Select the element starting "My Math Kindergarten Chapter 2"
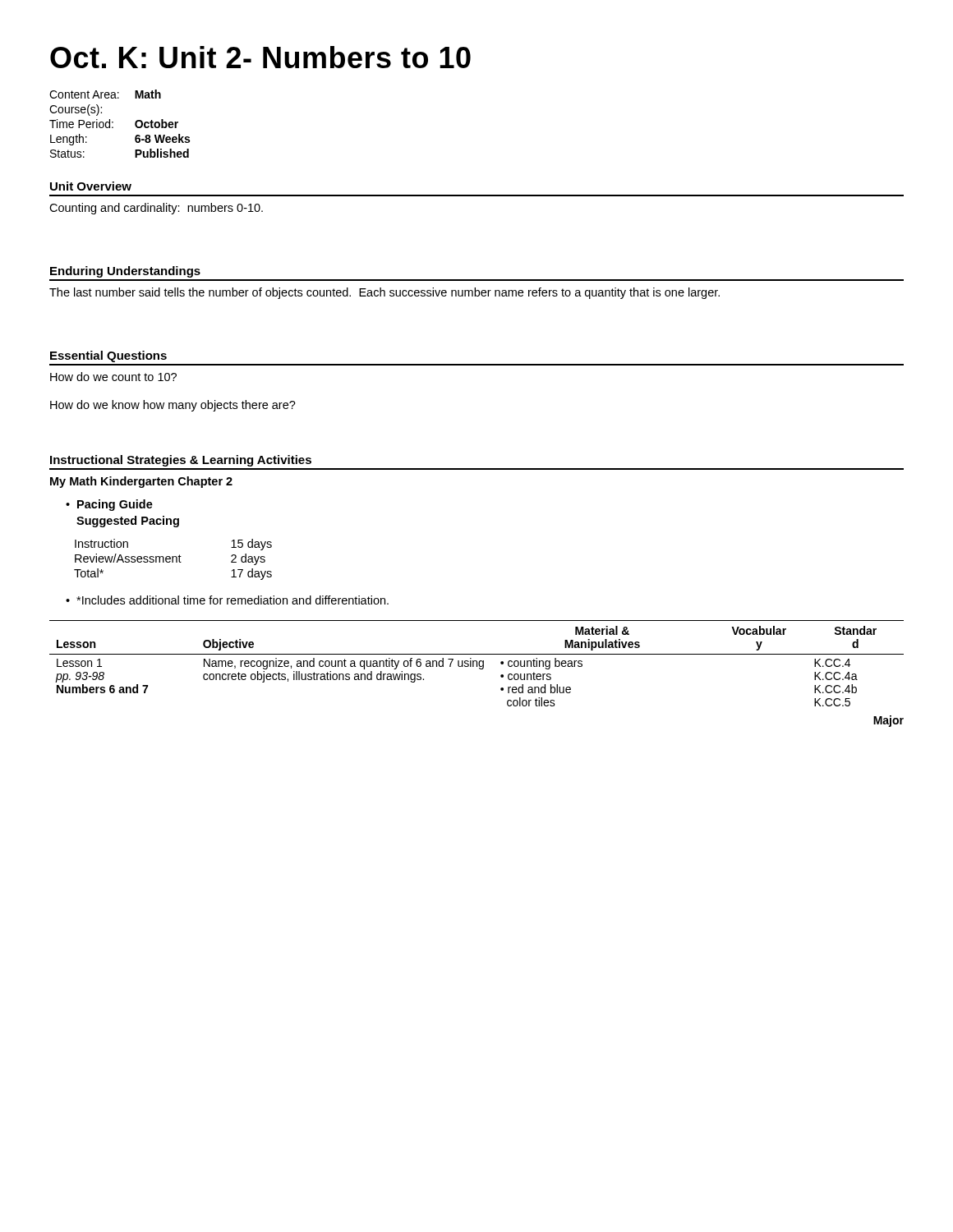The image size is (953, 1232). tap(141, 482)
